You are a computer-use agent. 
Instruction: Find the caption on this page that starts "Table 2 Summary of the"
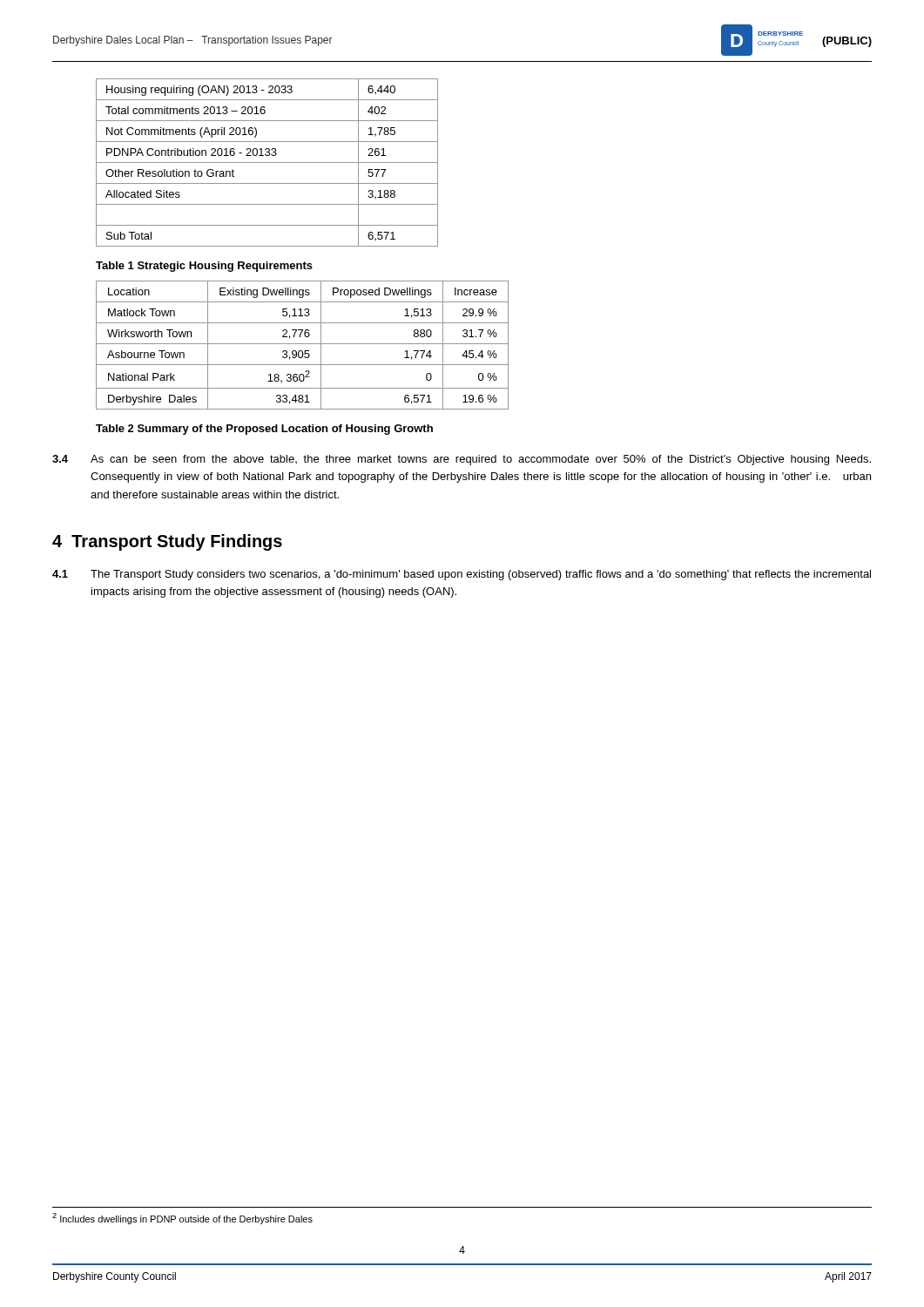pyautogui.click(x=265, y=429)
